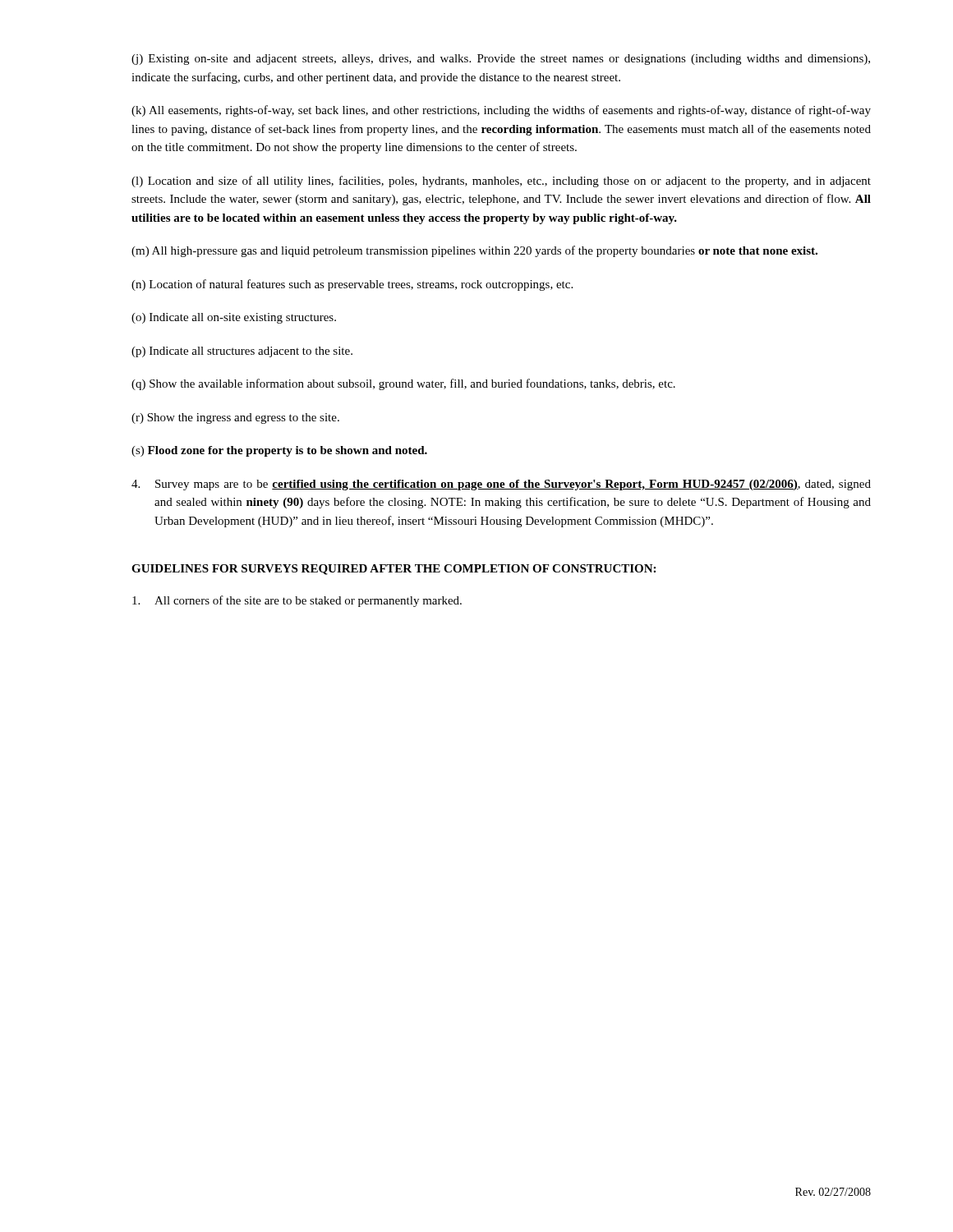Locate the section header that opens with "GUIDELINES FOR SURVEYS REQUIRED"

(394, 568)
